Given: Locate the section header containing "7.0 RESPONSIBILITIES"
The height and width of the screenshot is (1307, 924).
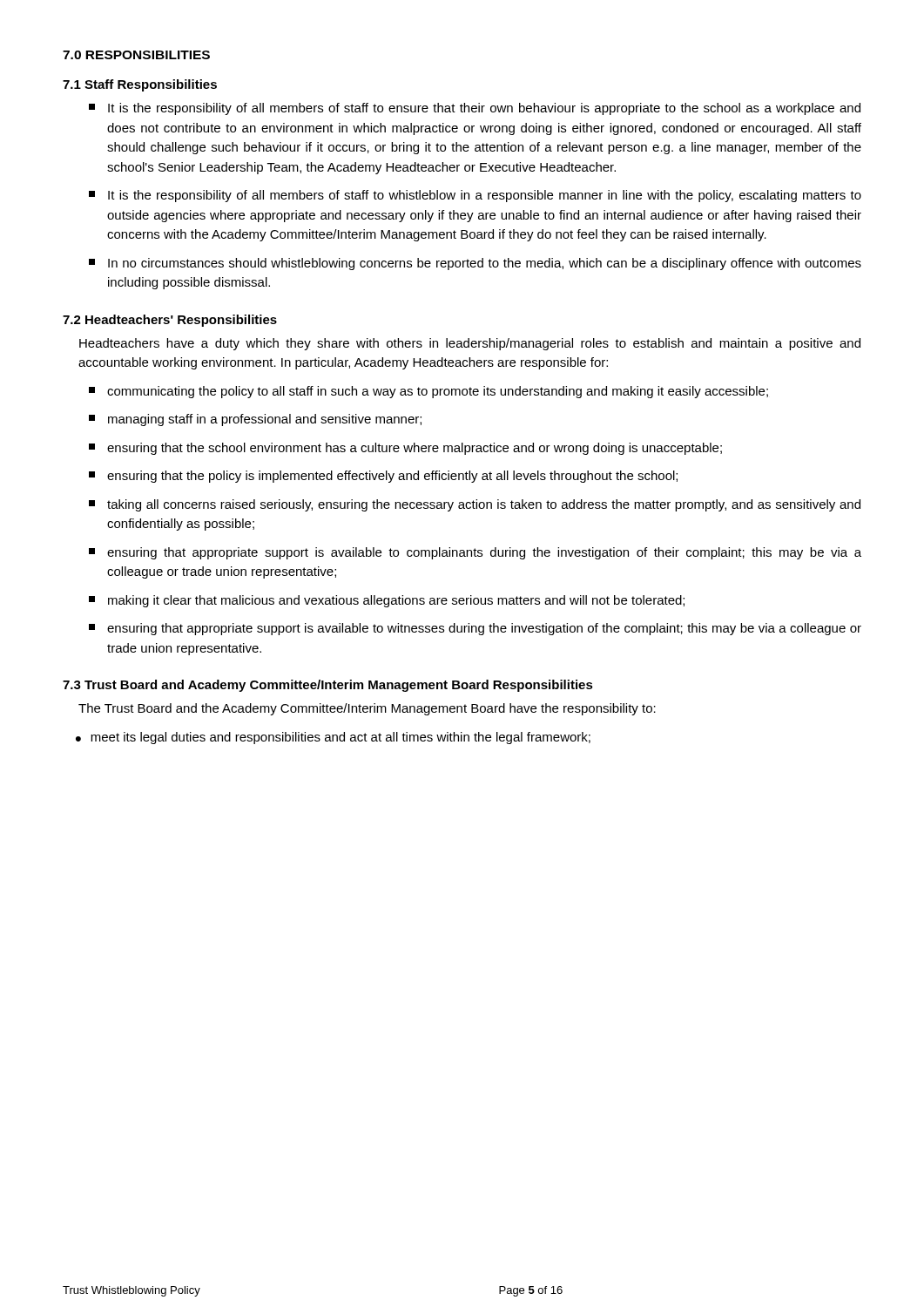Looking at the screenshot, I should pos(137,54).
